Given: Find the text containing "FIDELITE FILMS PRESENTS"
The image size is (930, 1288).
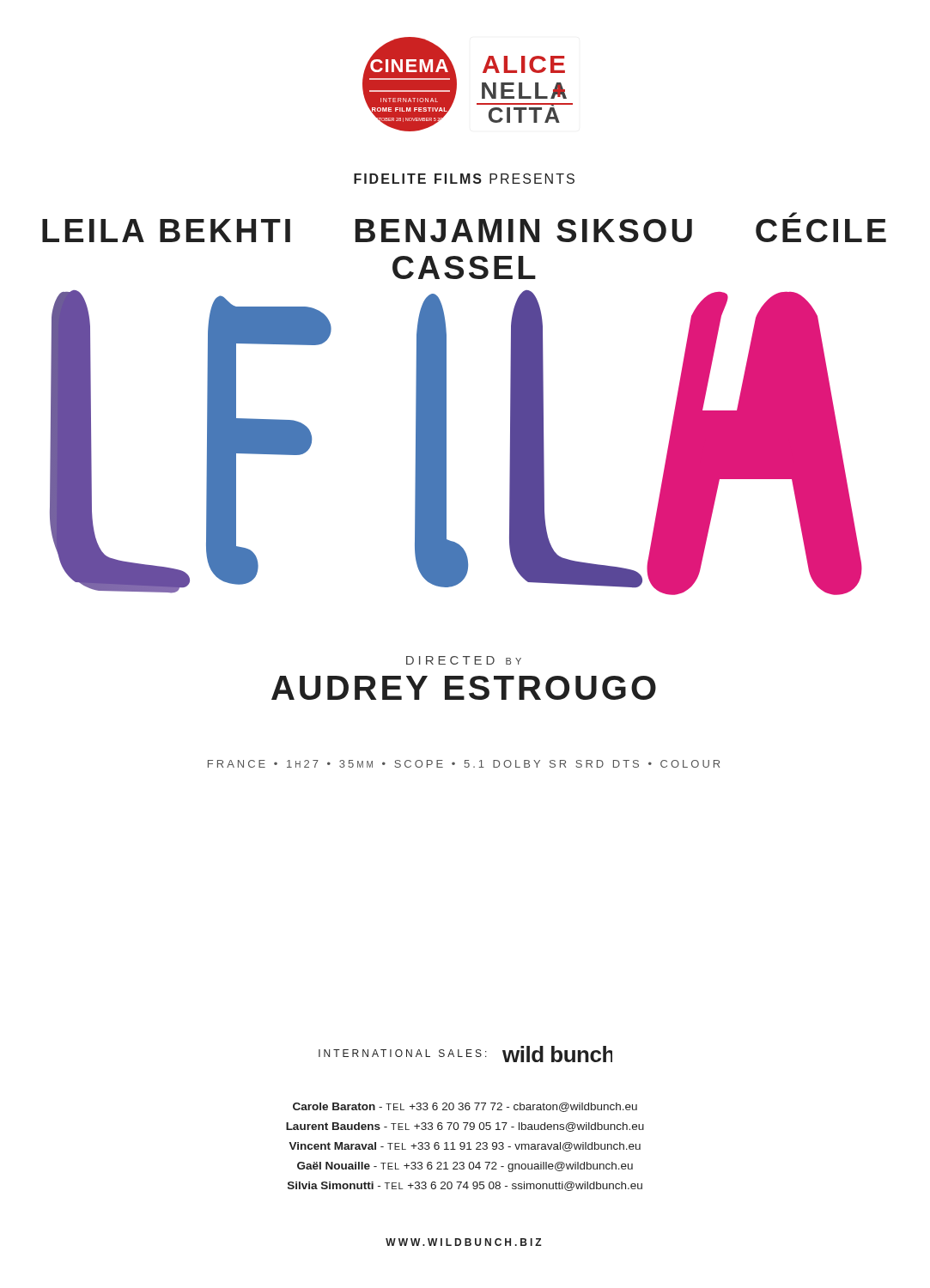Looking at the screenshot, I should click(x=465, y=179).
